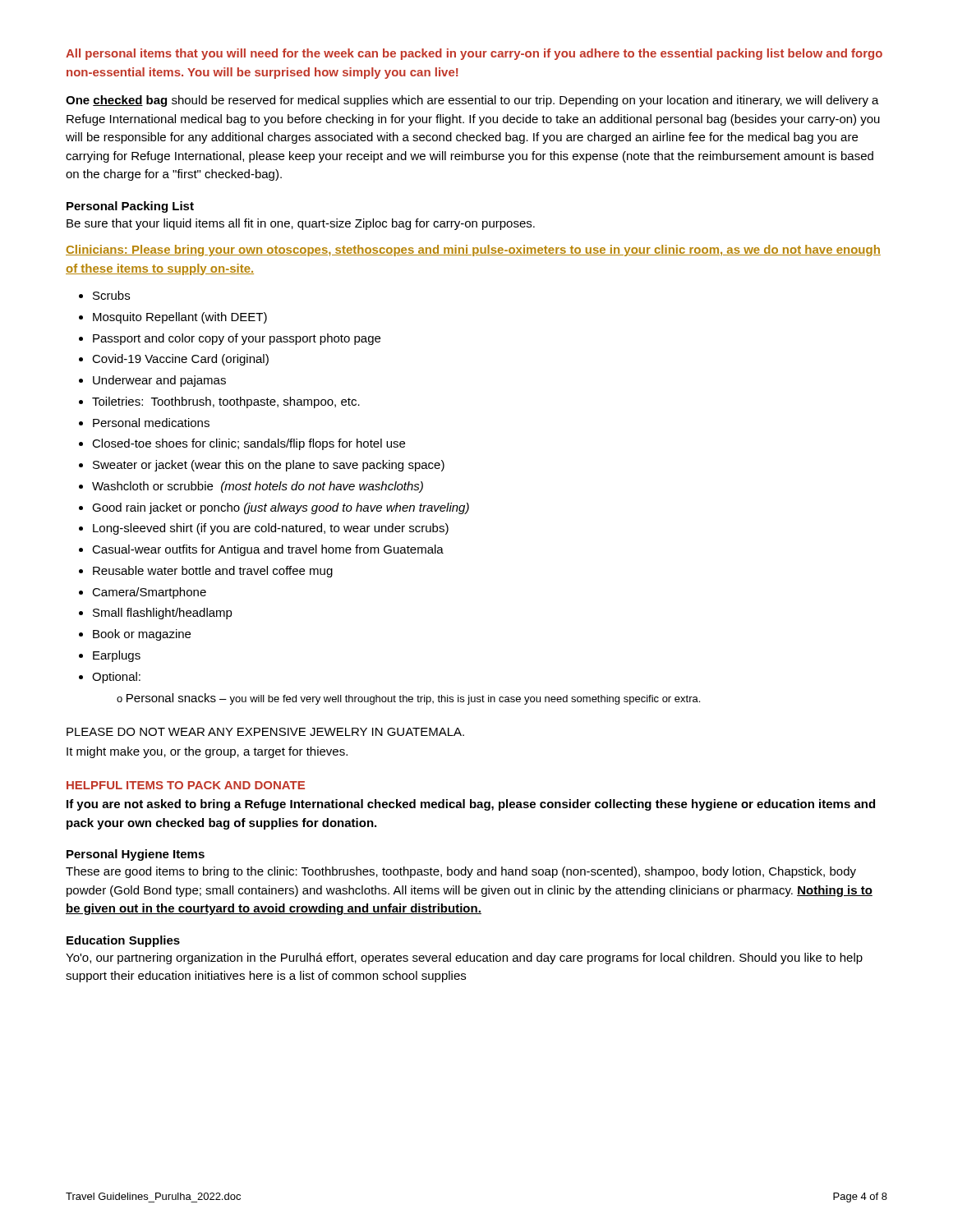
Task: Locate the section header containing "Personal Hygiene Items"
Action: 135,854
